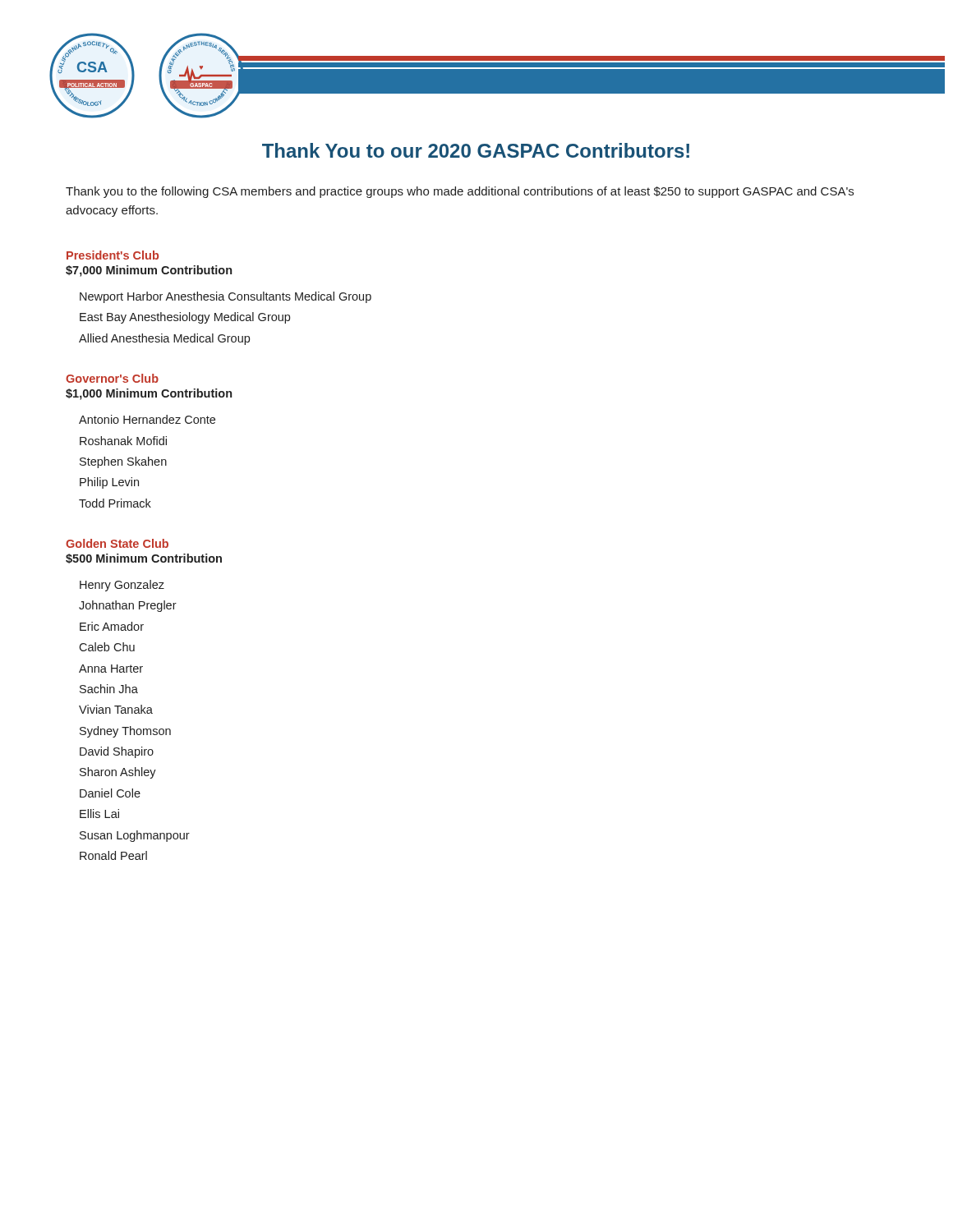Locate the passage starting "President's Club"

click(113, 255)
